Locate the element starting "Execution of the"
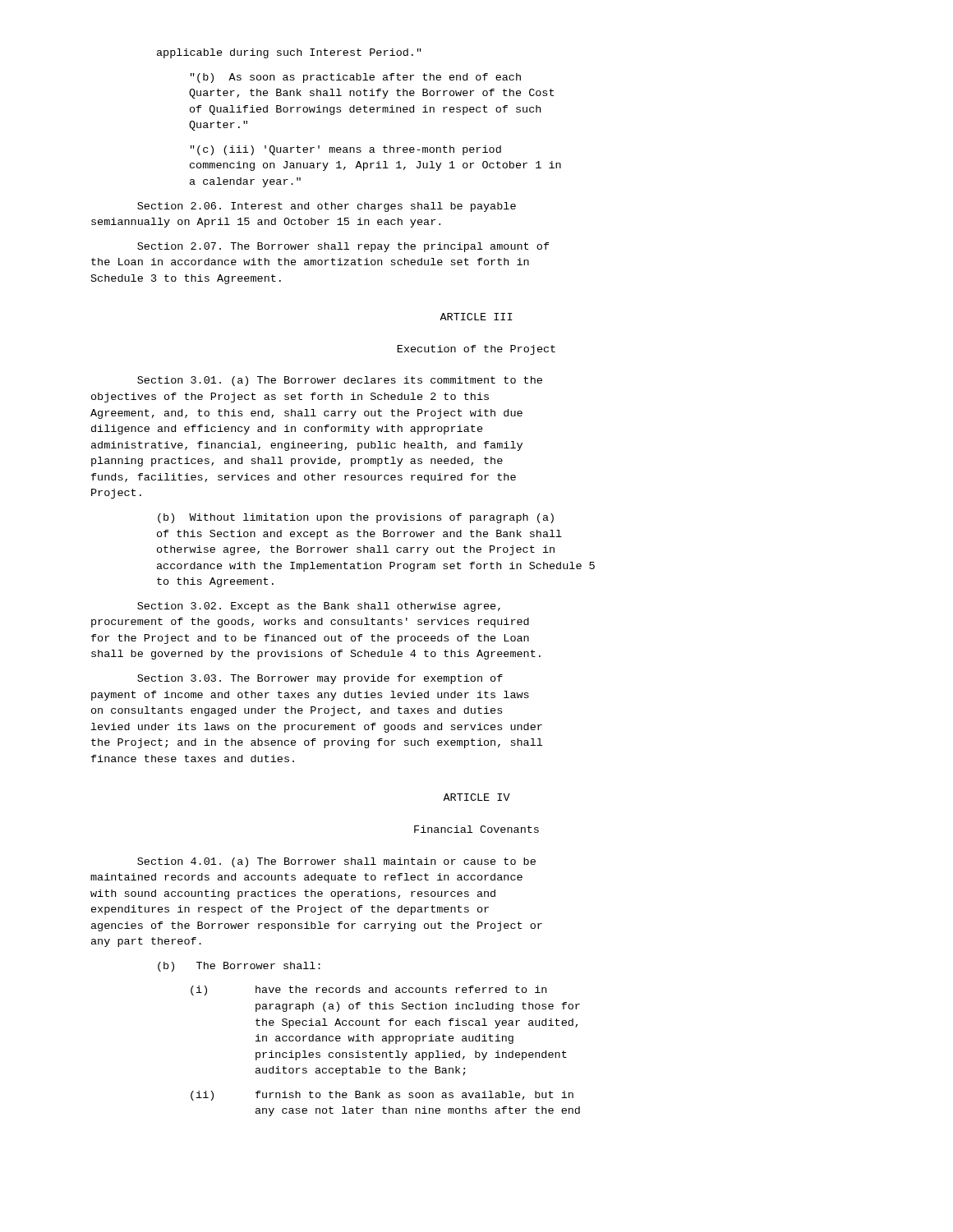This screenshot has width=953, height=1232. [x=476, y=350]
